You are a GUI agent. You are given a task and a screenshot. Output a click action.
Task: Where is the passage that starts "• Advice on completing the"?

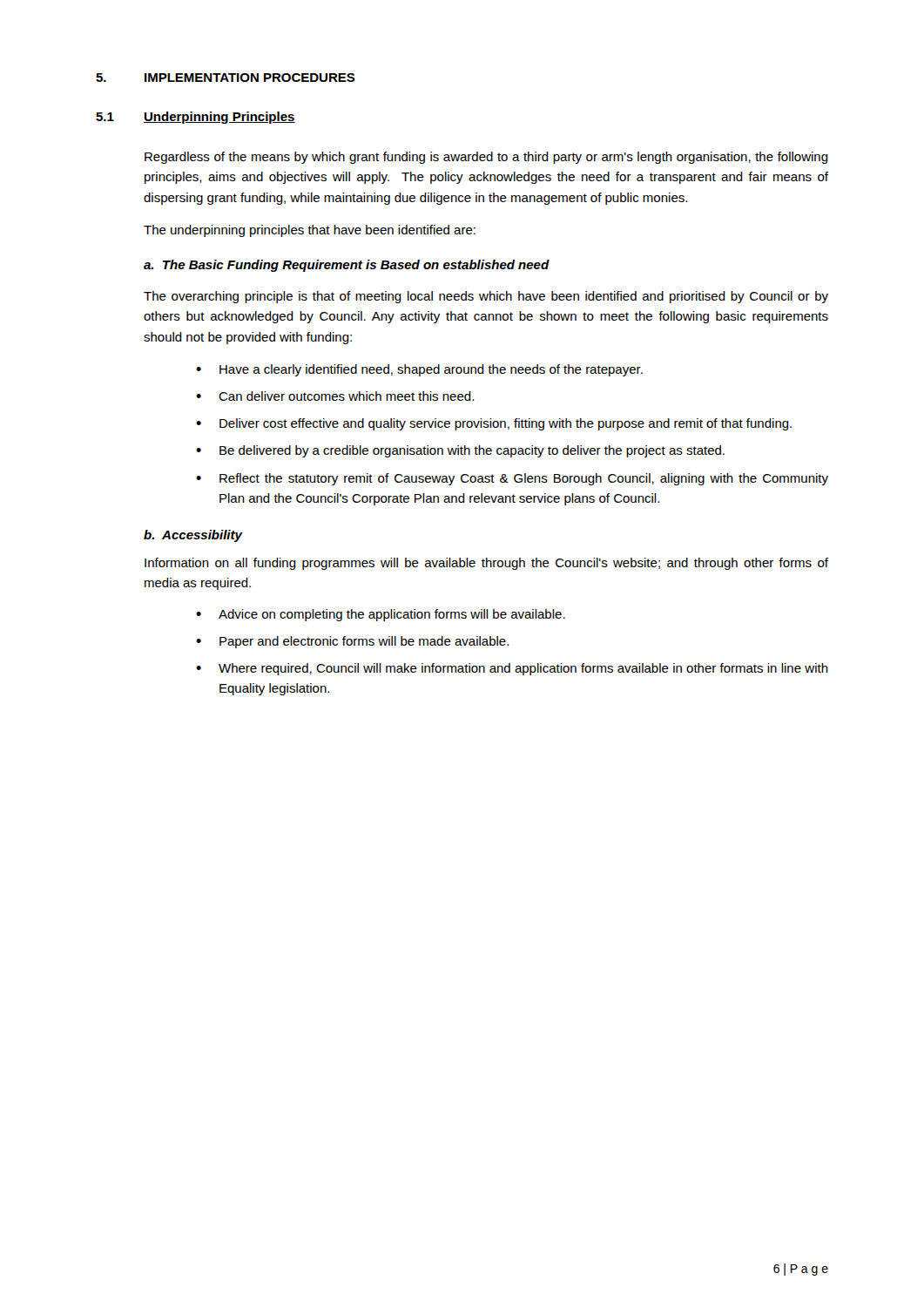(512, 614)
